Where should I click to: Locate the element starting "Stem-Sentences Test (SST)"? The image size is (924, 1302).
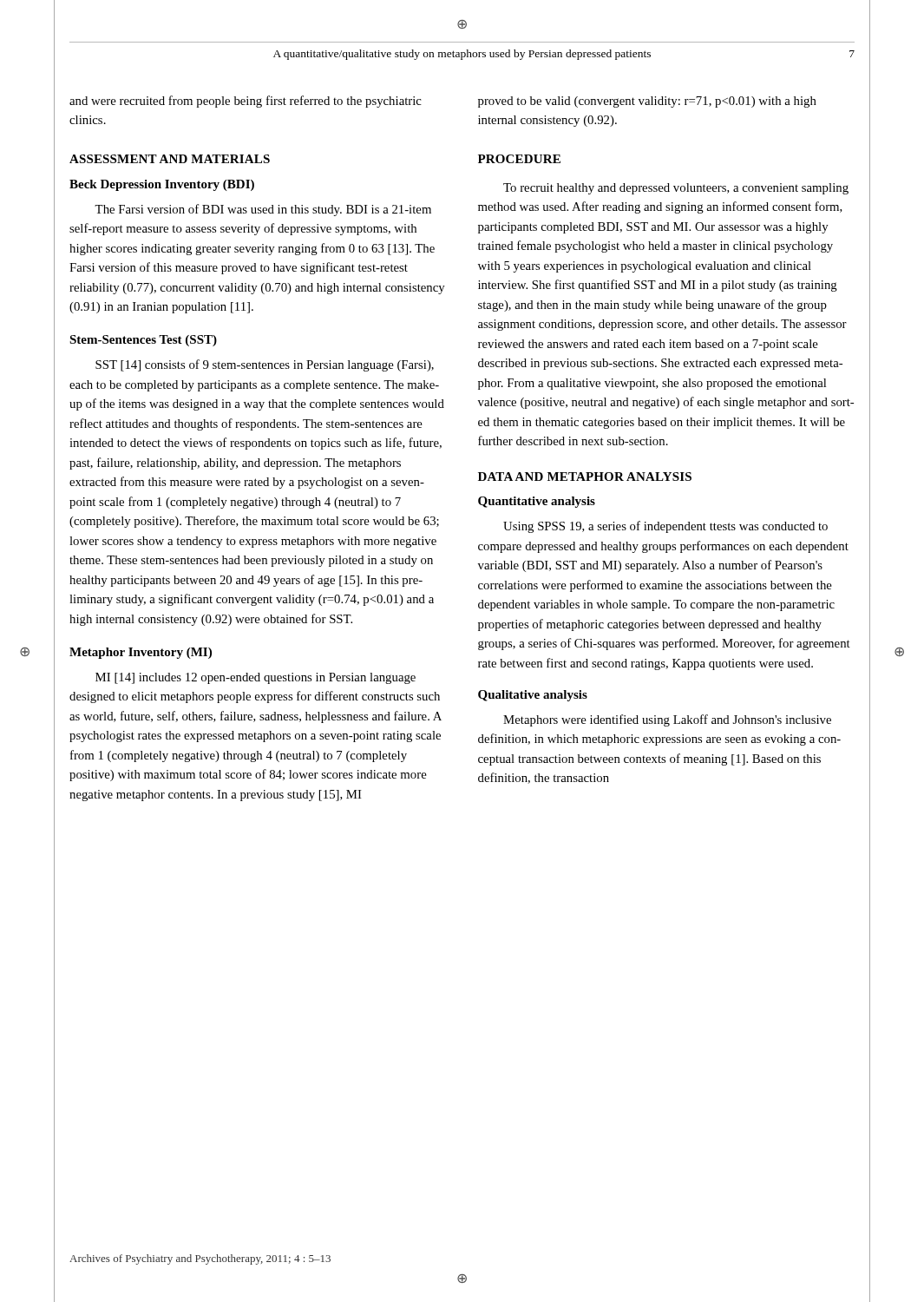pyautogui.click(x=143, y=340)
